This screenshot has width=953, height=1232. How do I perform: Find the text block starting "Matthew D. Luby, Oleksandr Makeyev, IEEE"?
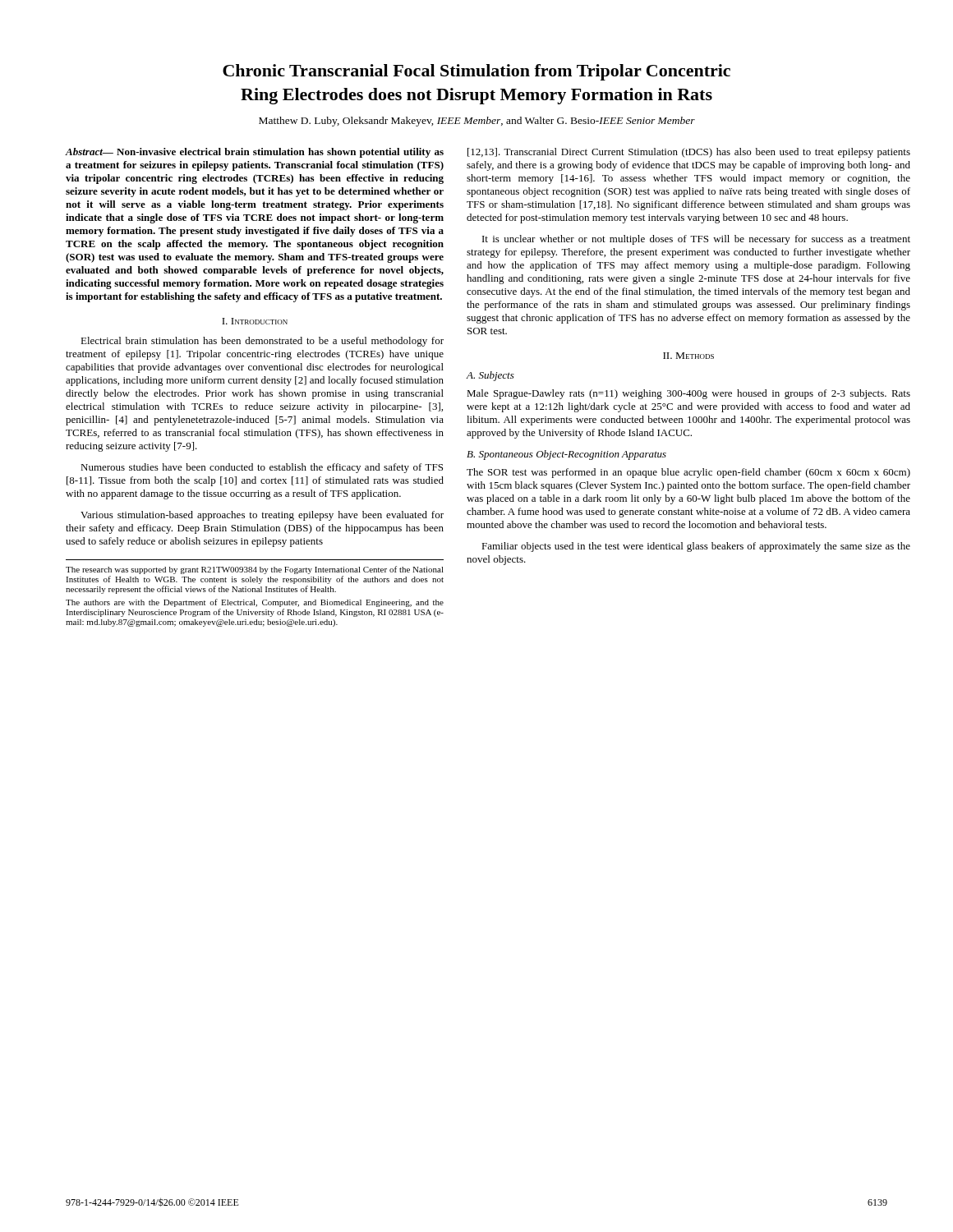(476, 120)
